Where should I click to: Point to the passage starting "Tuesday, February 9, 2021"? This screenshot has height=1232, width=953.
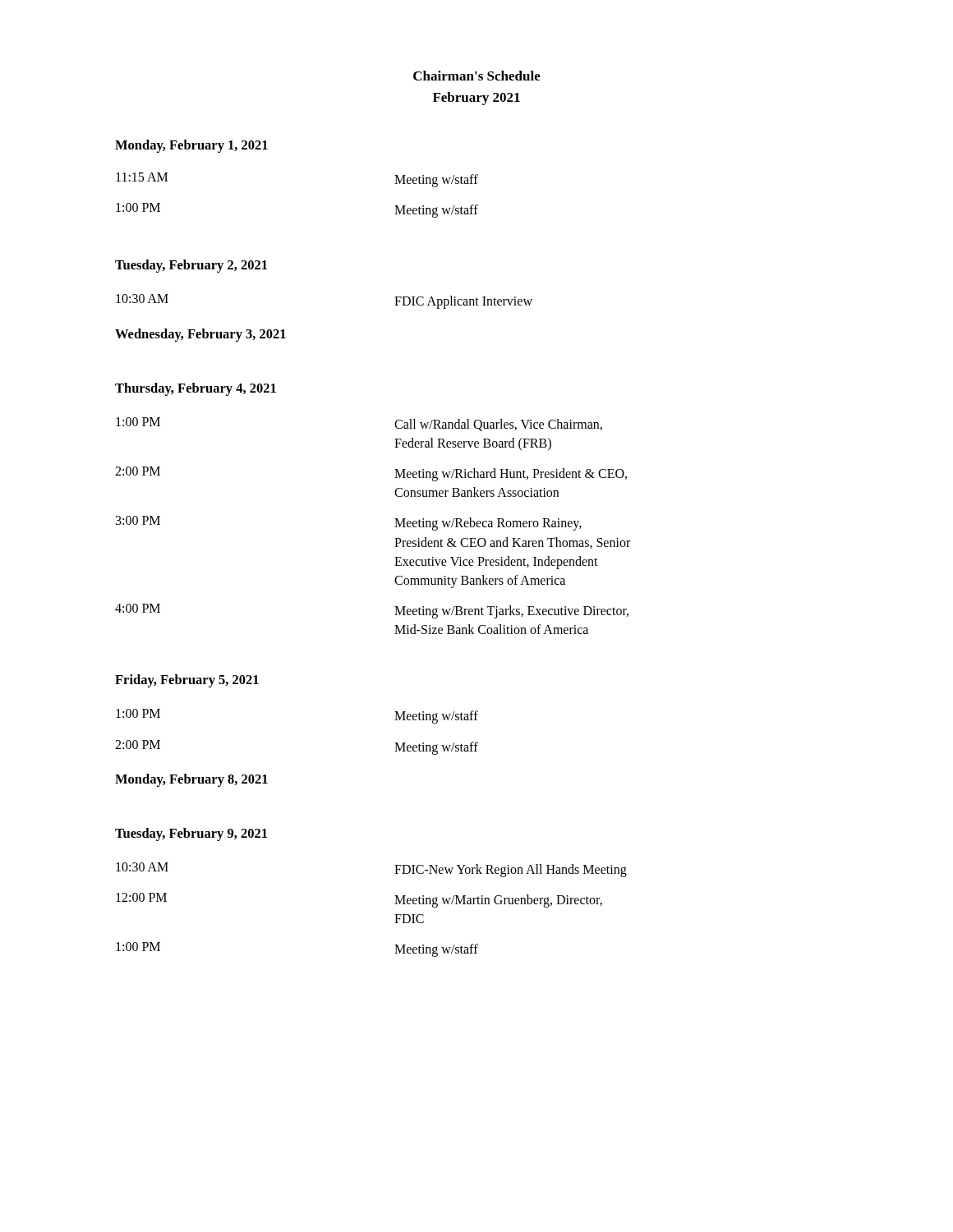[x=191, y=834]
